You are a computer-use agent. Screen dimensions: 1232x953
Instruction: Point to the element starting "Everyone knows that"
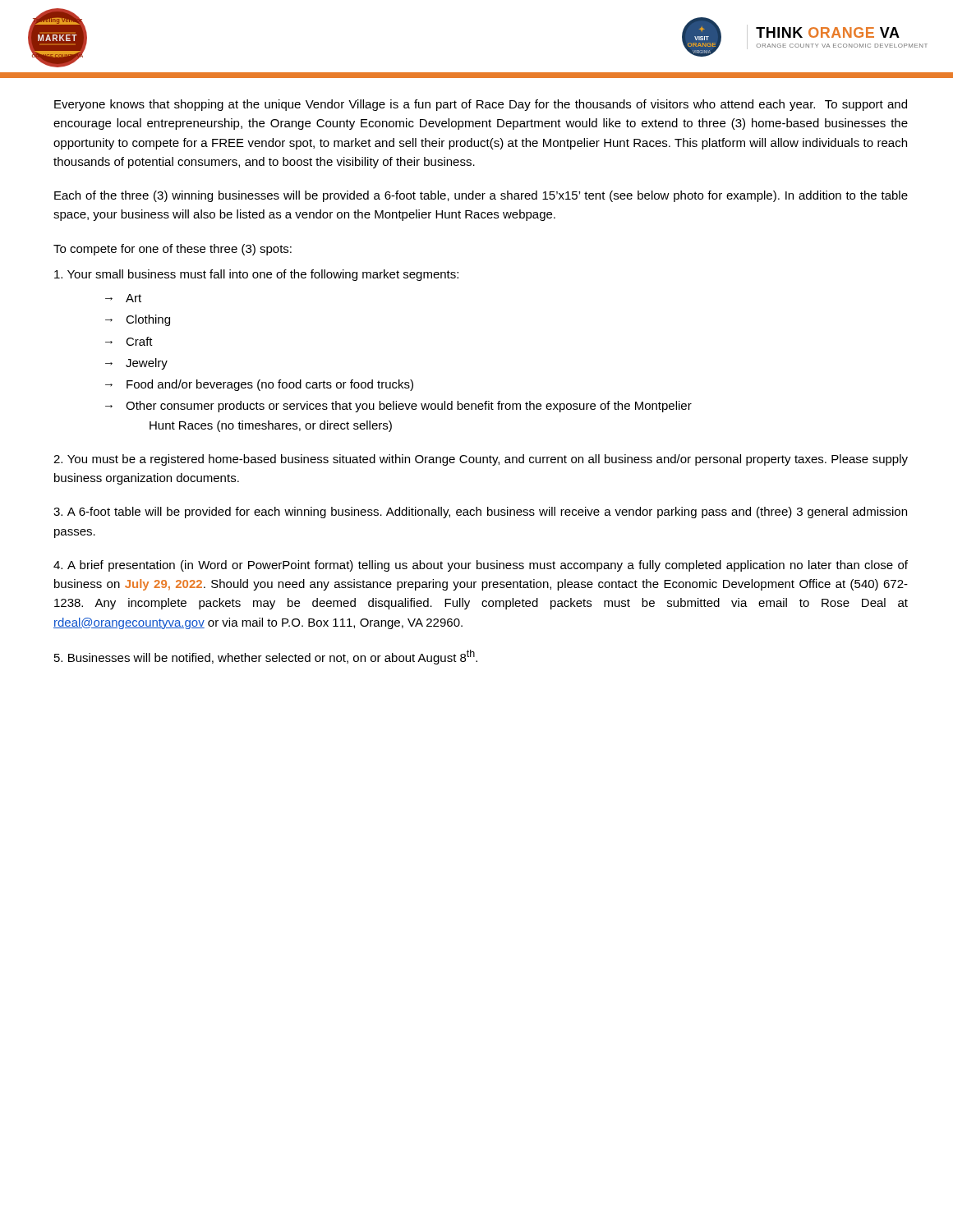coord(481,133)
